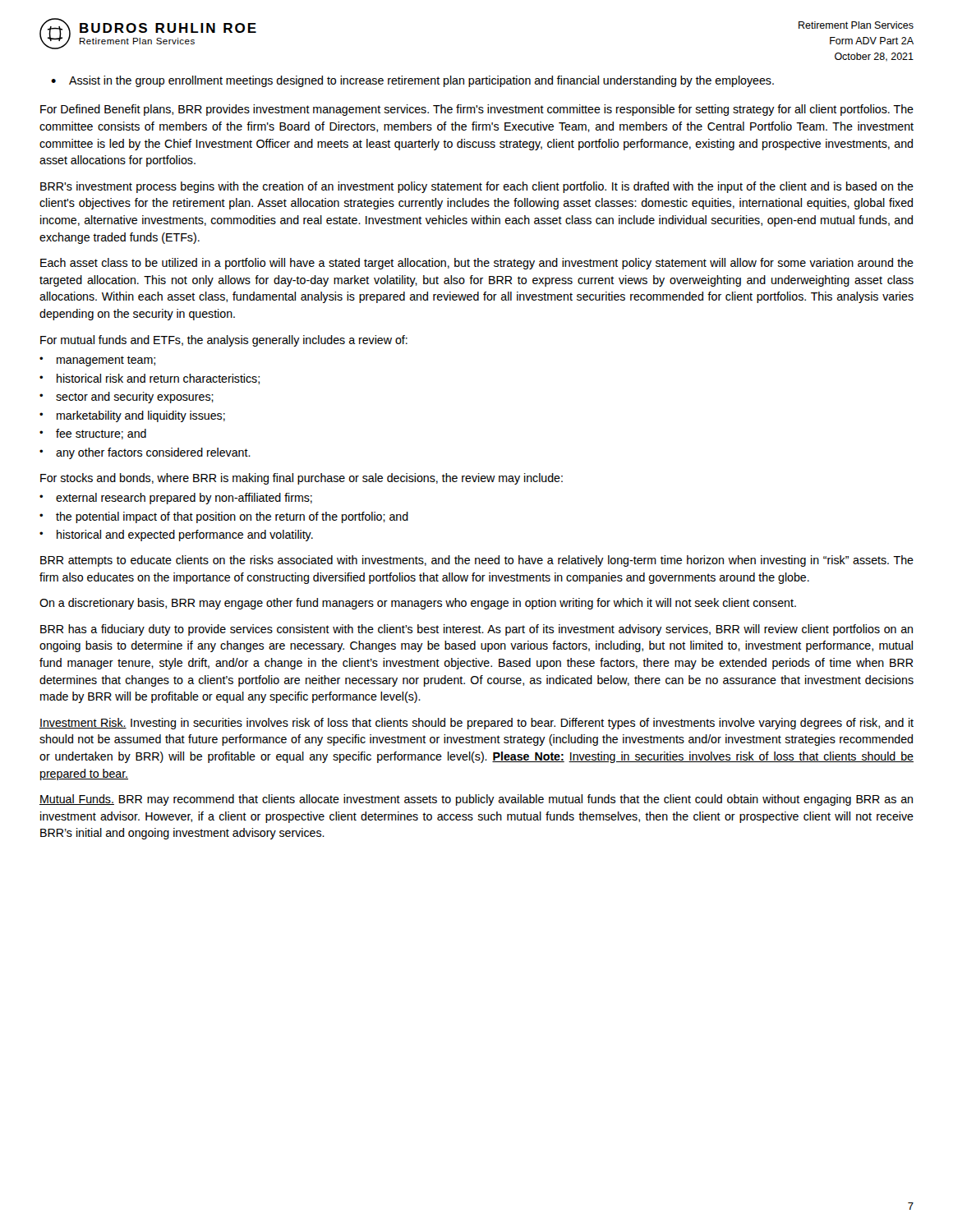Where is the passage that starts "Mutual Funds. BRR may"?

click(476, 816)
